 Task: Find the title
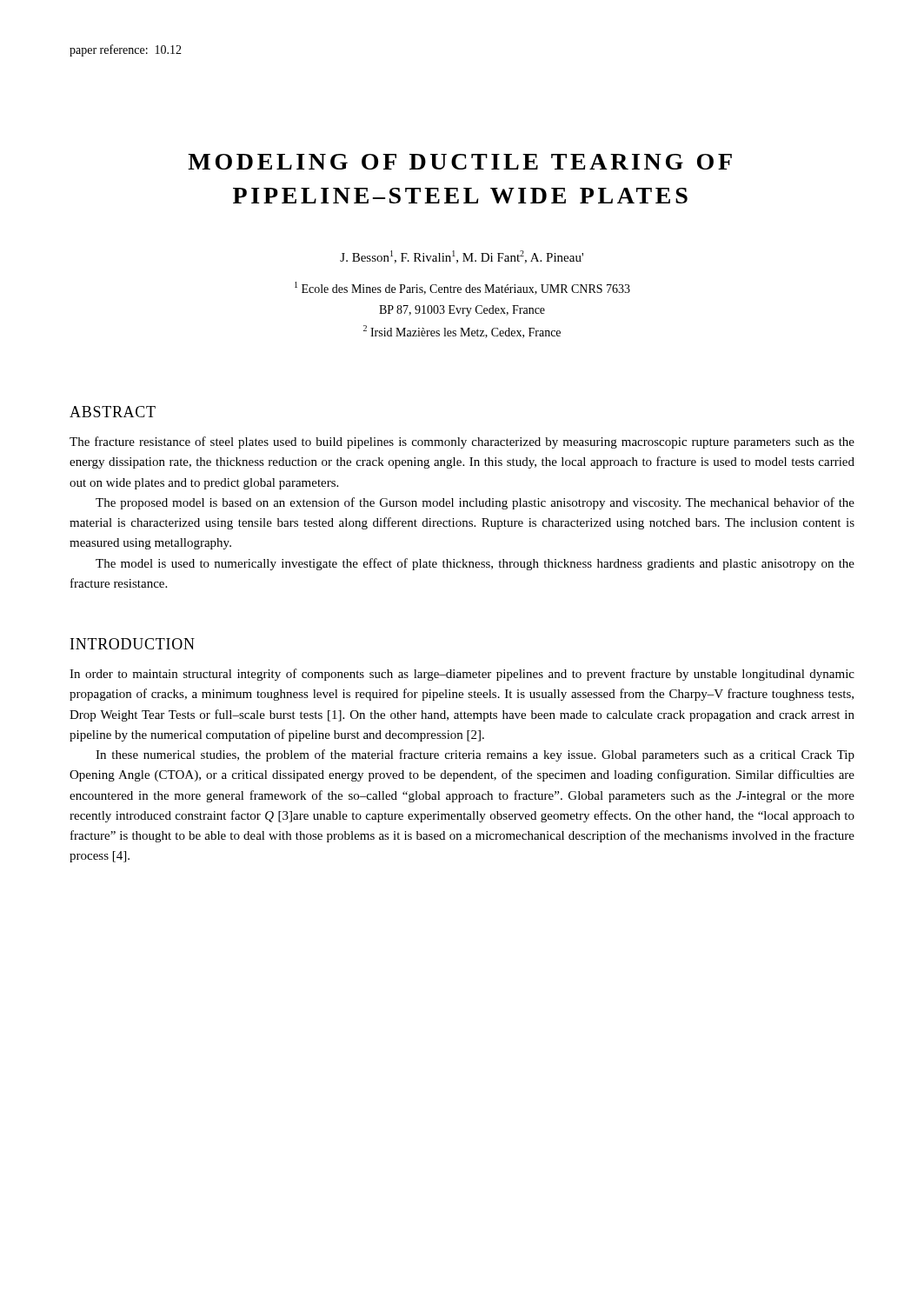(x=462, y=178)
